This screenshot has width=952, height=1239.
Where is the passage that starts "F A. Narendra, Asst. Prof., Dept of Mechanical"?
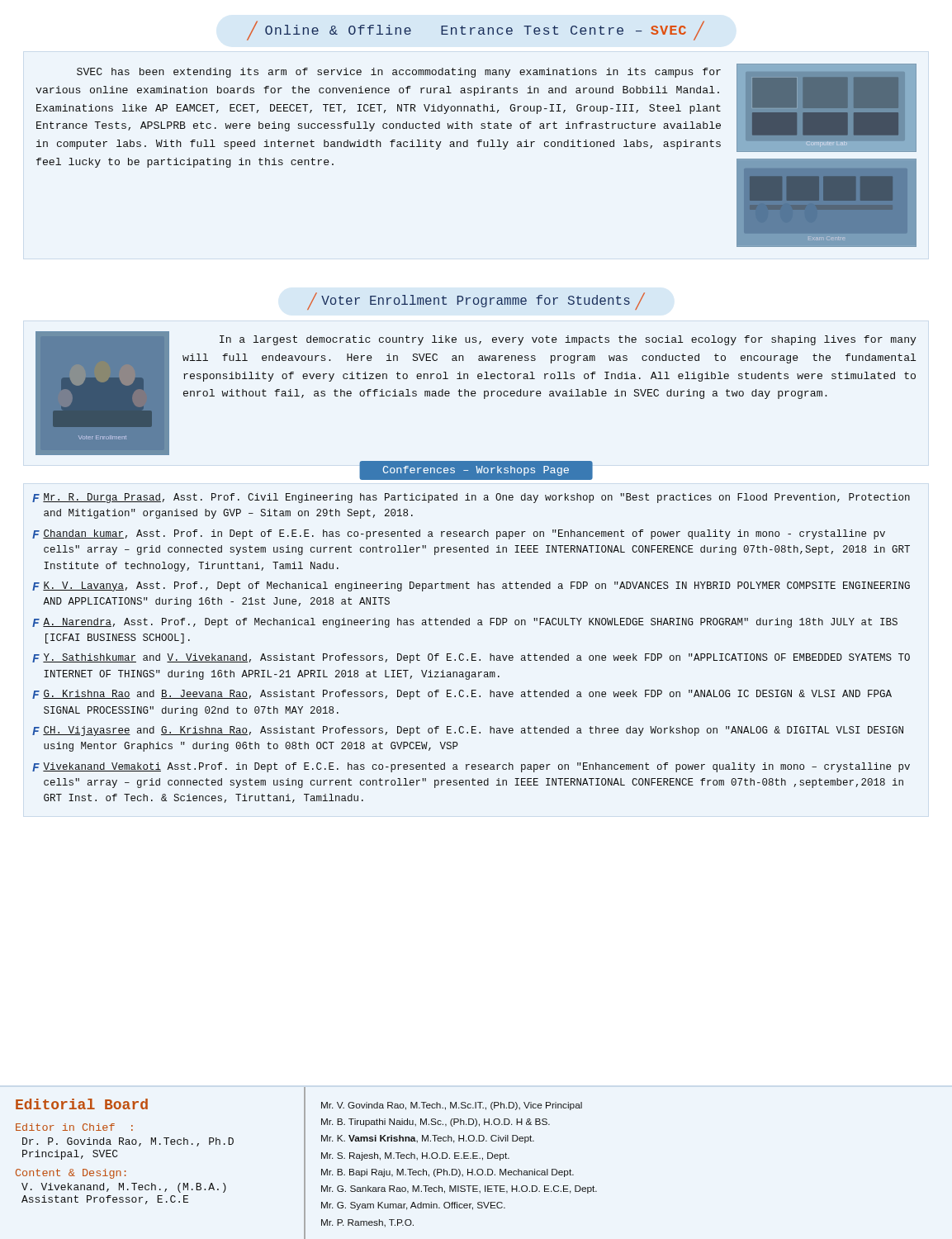[x=474, y=631]
